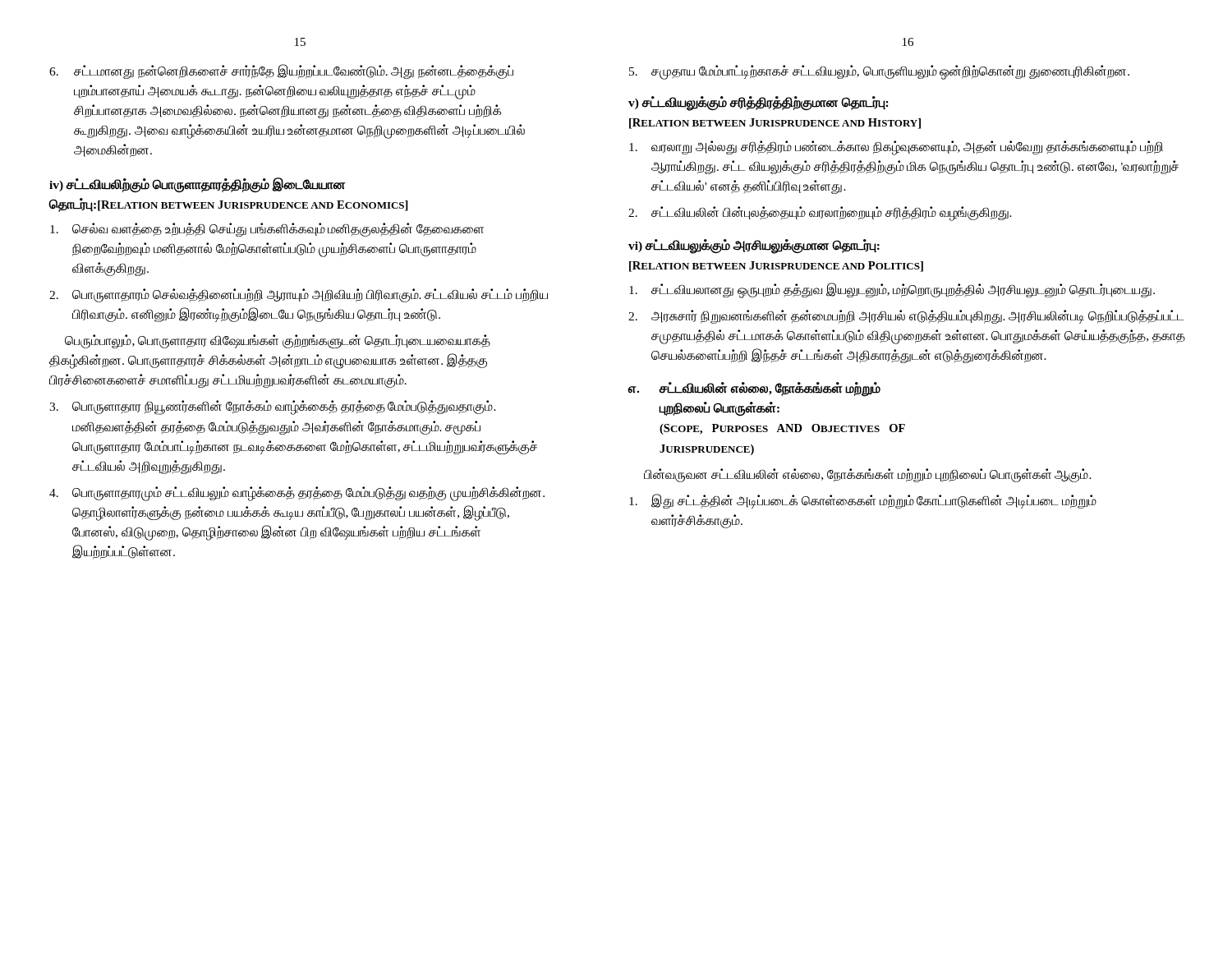Find the block starting "எ. சட்டவியலின் எல்லை,"
Viewport: 1232px width, 953px height.
[908, 419]
